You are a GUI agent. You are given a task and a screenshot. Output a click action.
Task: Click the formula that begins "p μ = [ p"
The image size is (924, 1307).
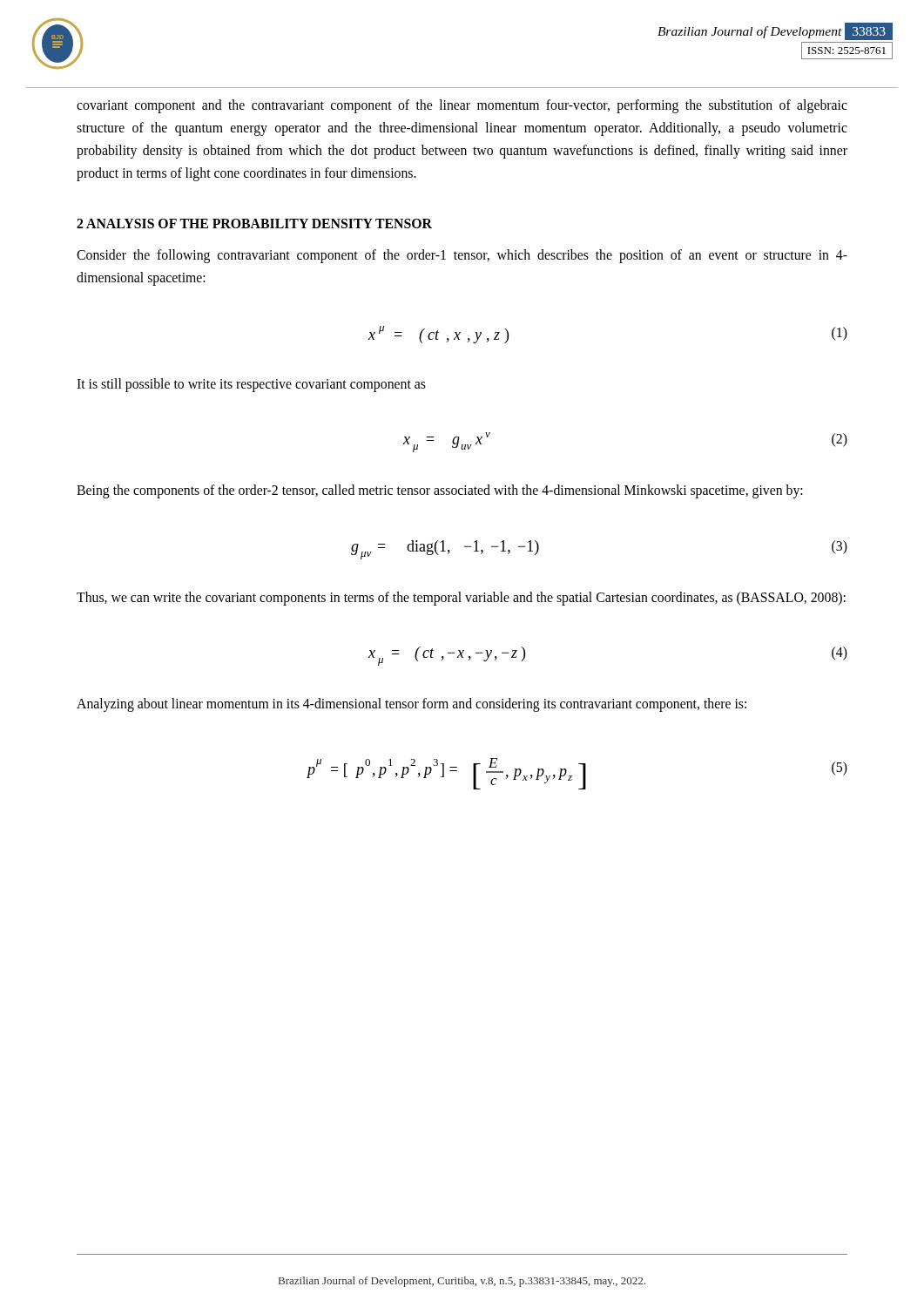coord(462,767)
